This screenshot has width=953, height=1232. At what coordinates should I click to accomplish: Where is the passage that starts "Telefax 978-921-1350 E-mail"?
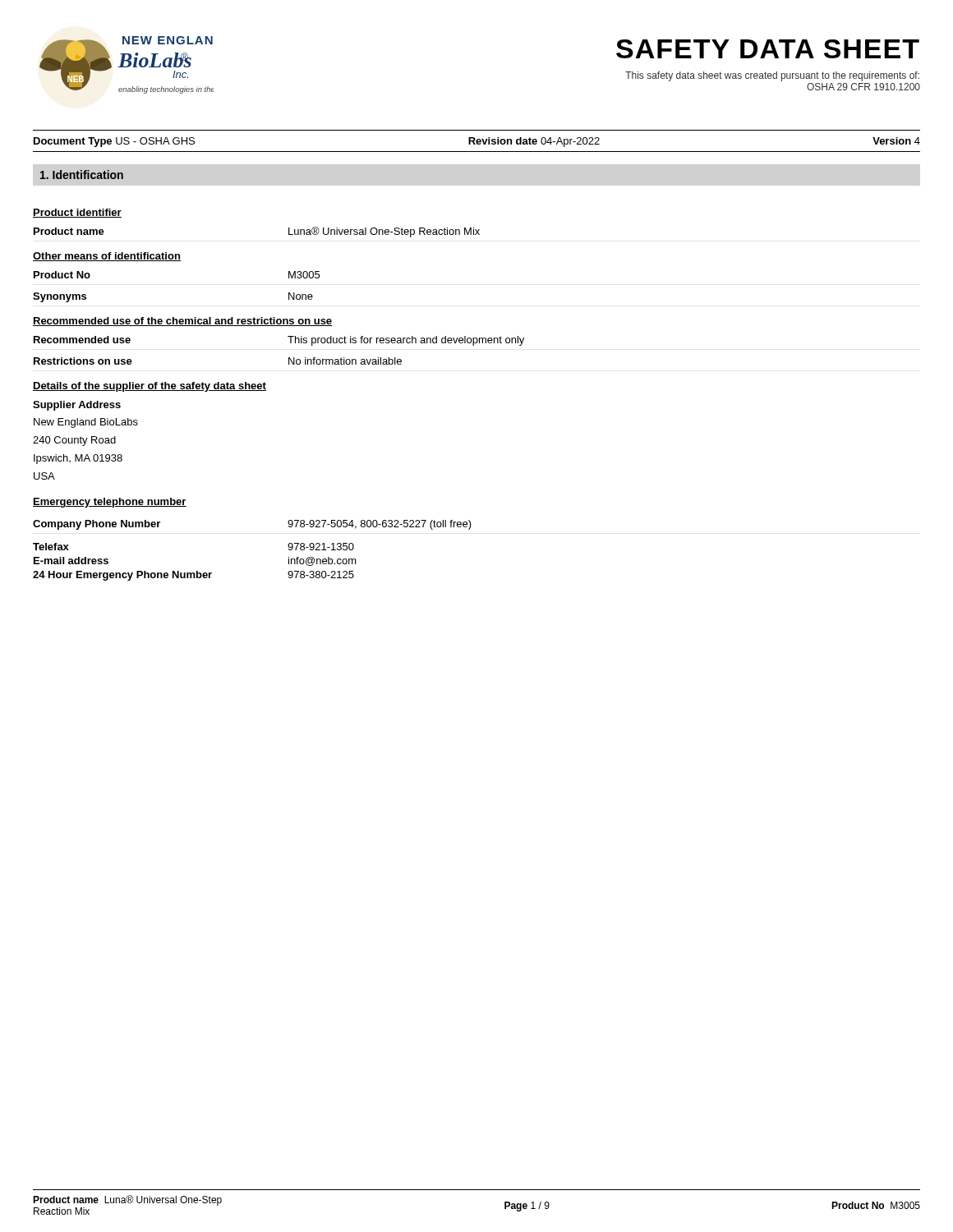[46, 547]
